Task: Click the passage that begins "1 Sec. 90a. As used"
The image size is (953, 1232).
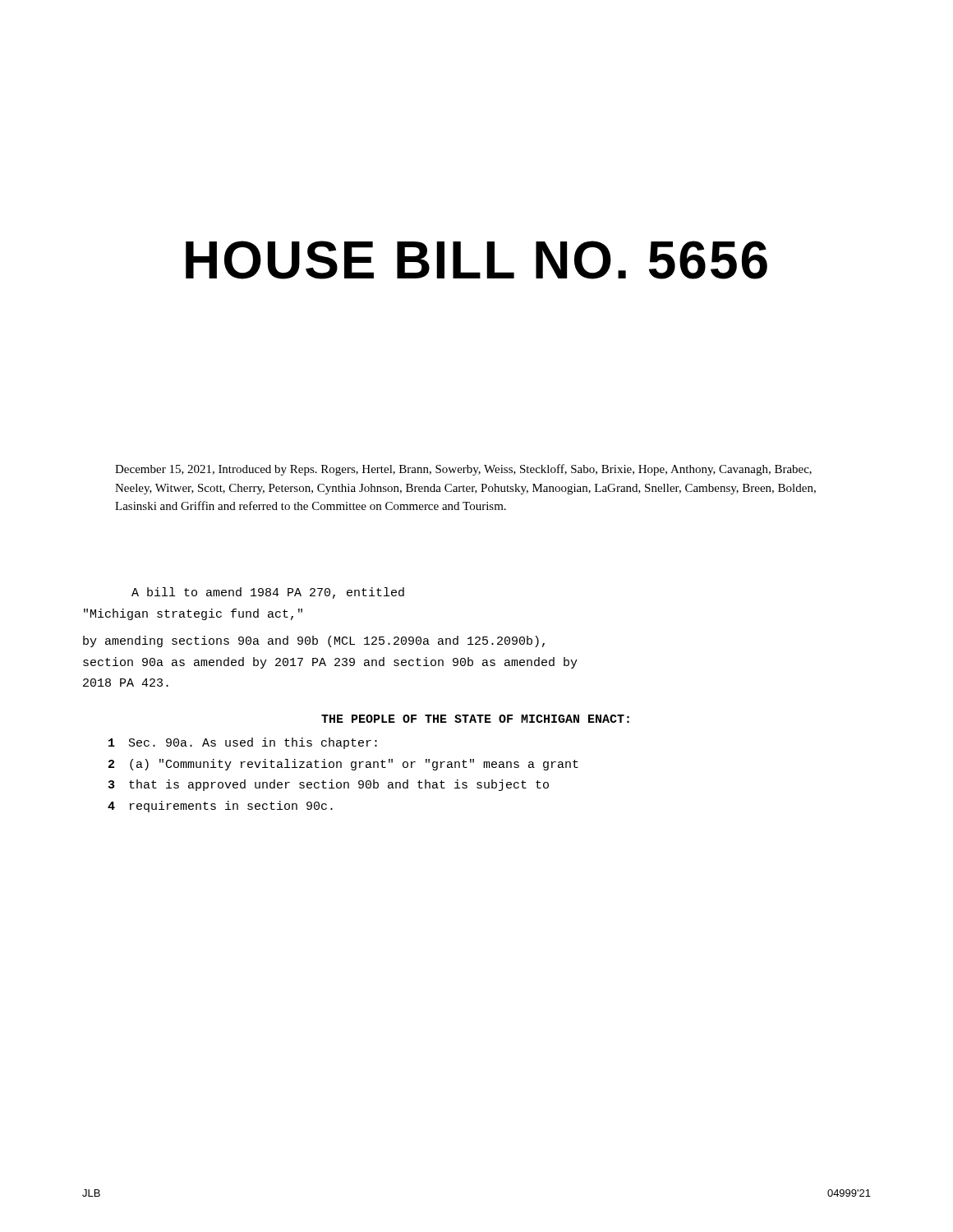Action: click(243, 743)
